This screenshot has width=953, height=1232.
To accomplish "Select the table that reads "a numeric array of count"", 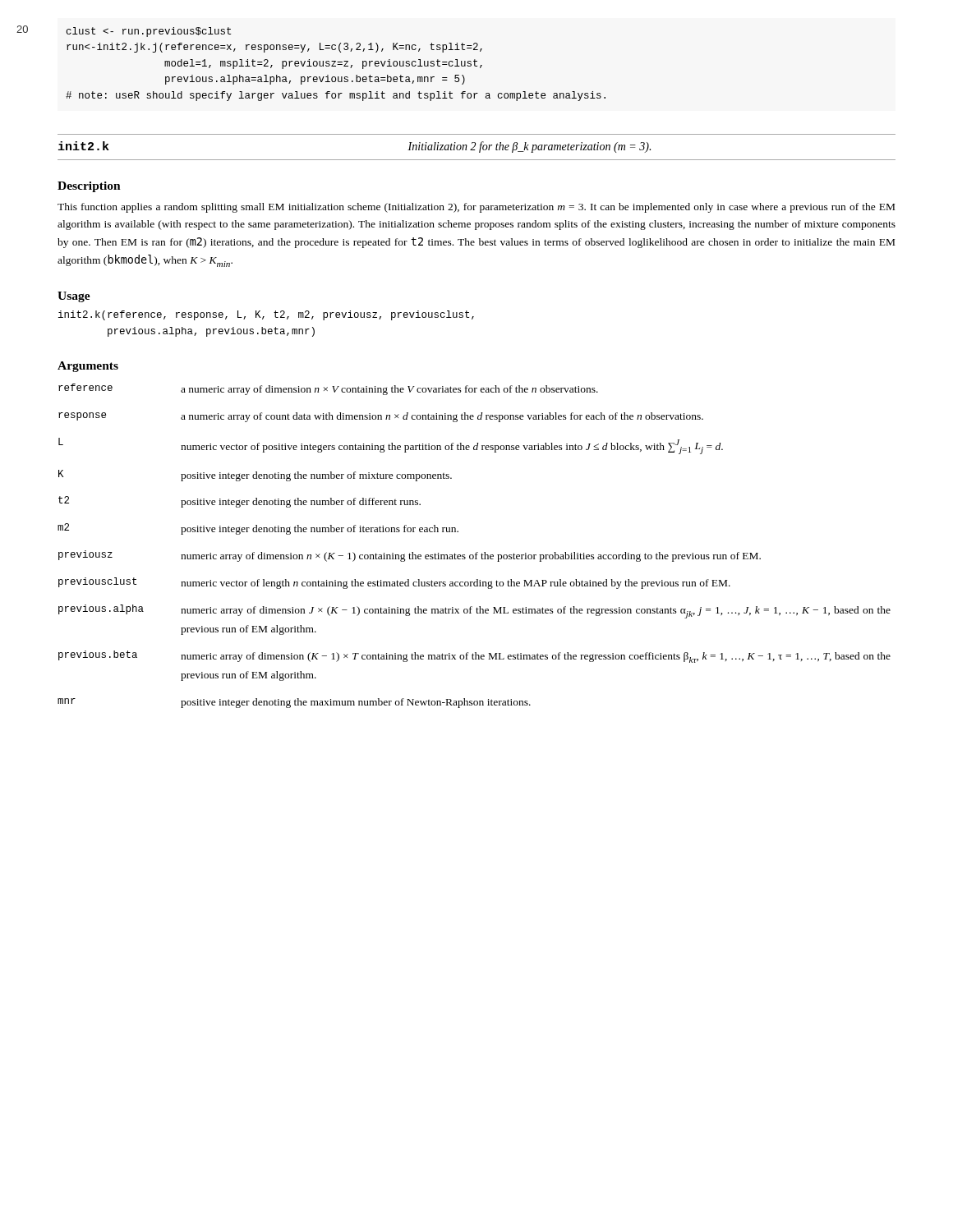I will click(476, 548).
